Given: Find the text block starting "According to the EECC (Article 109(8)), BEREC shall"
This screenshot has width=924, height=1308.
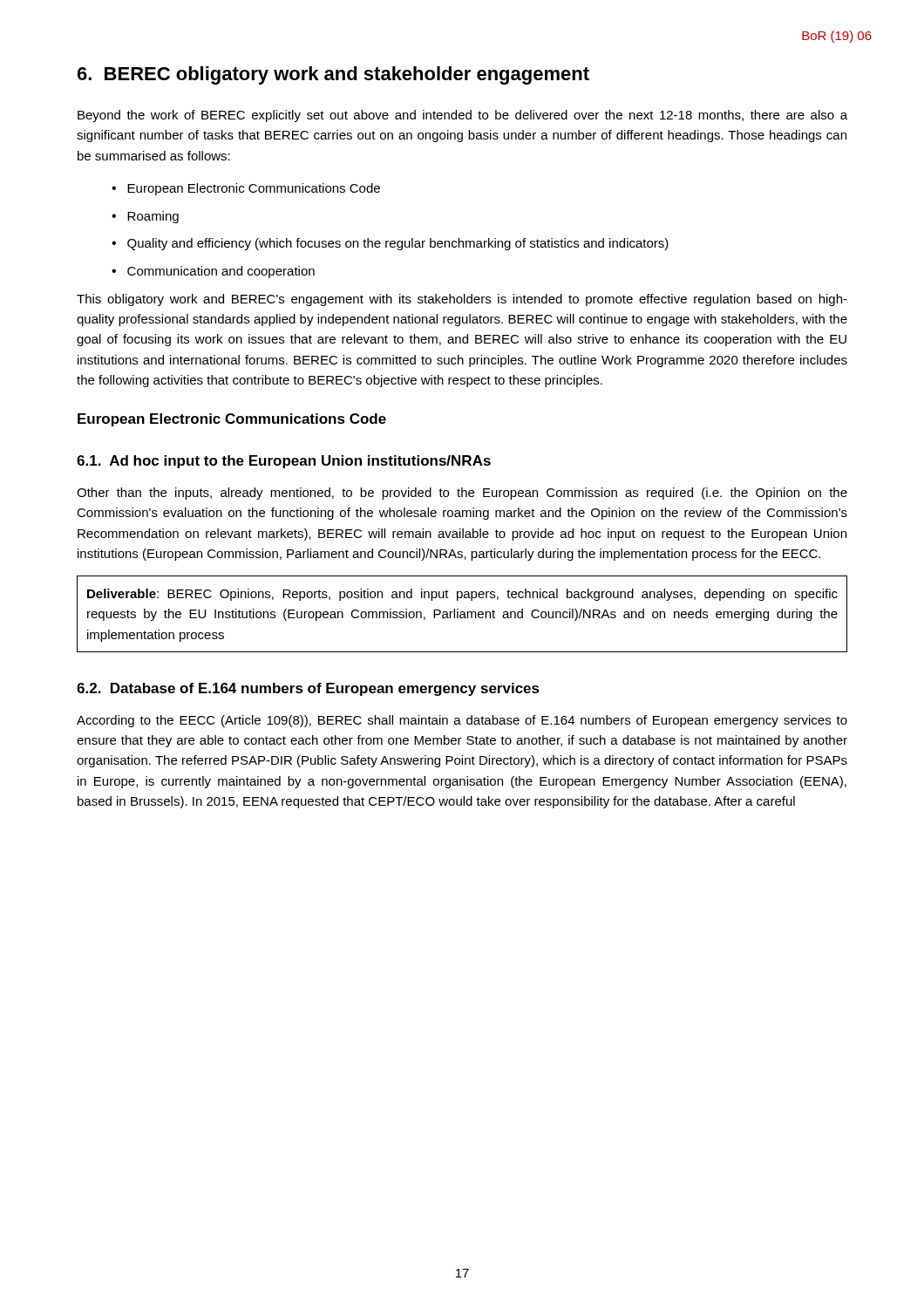Looking at the screenshot, I should pos(462,760).
